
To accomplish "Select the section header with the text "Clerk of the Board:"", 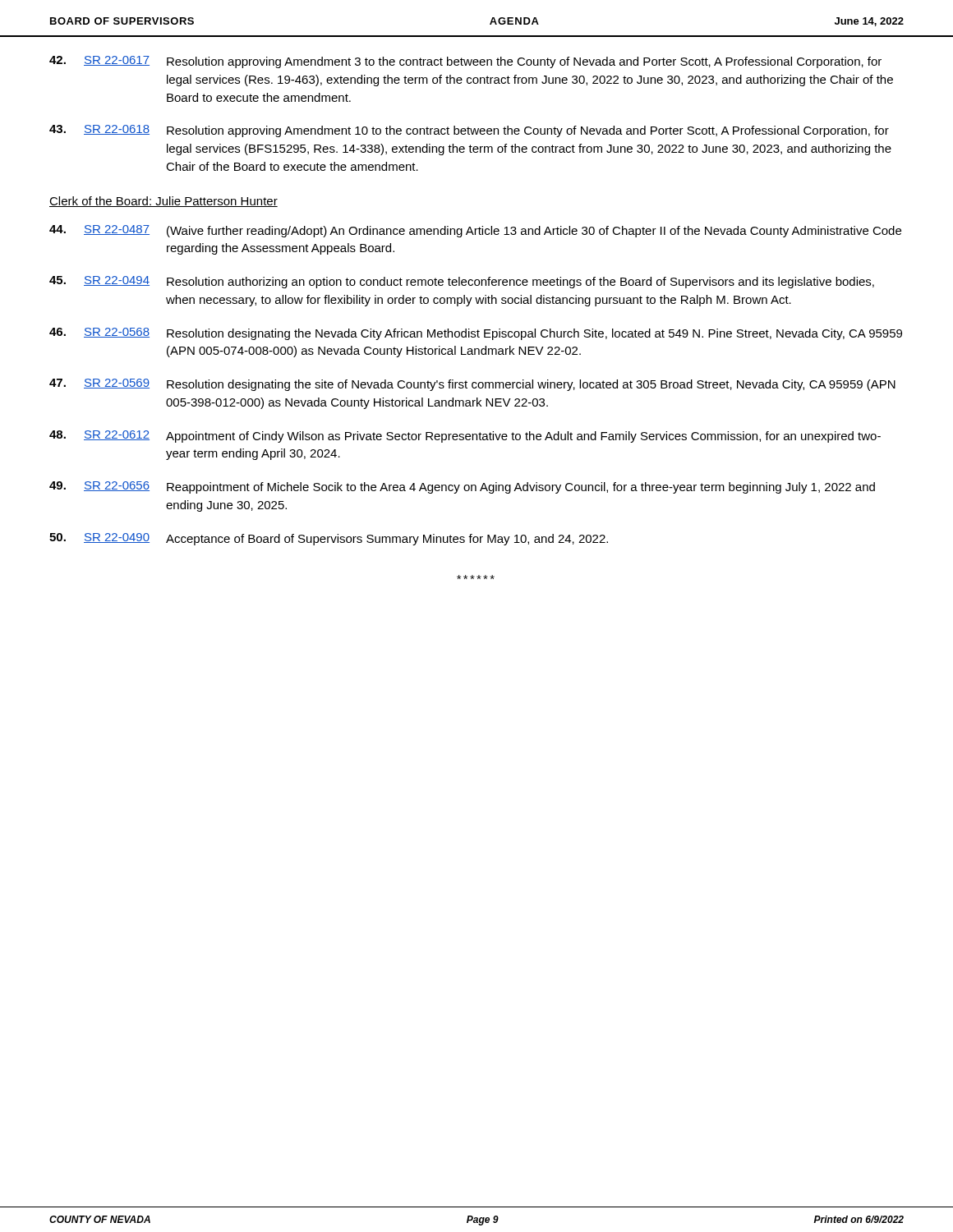I will click(x=163, y=200).
